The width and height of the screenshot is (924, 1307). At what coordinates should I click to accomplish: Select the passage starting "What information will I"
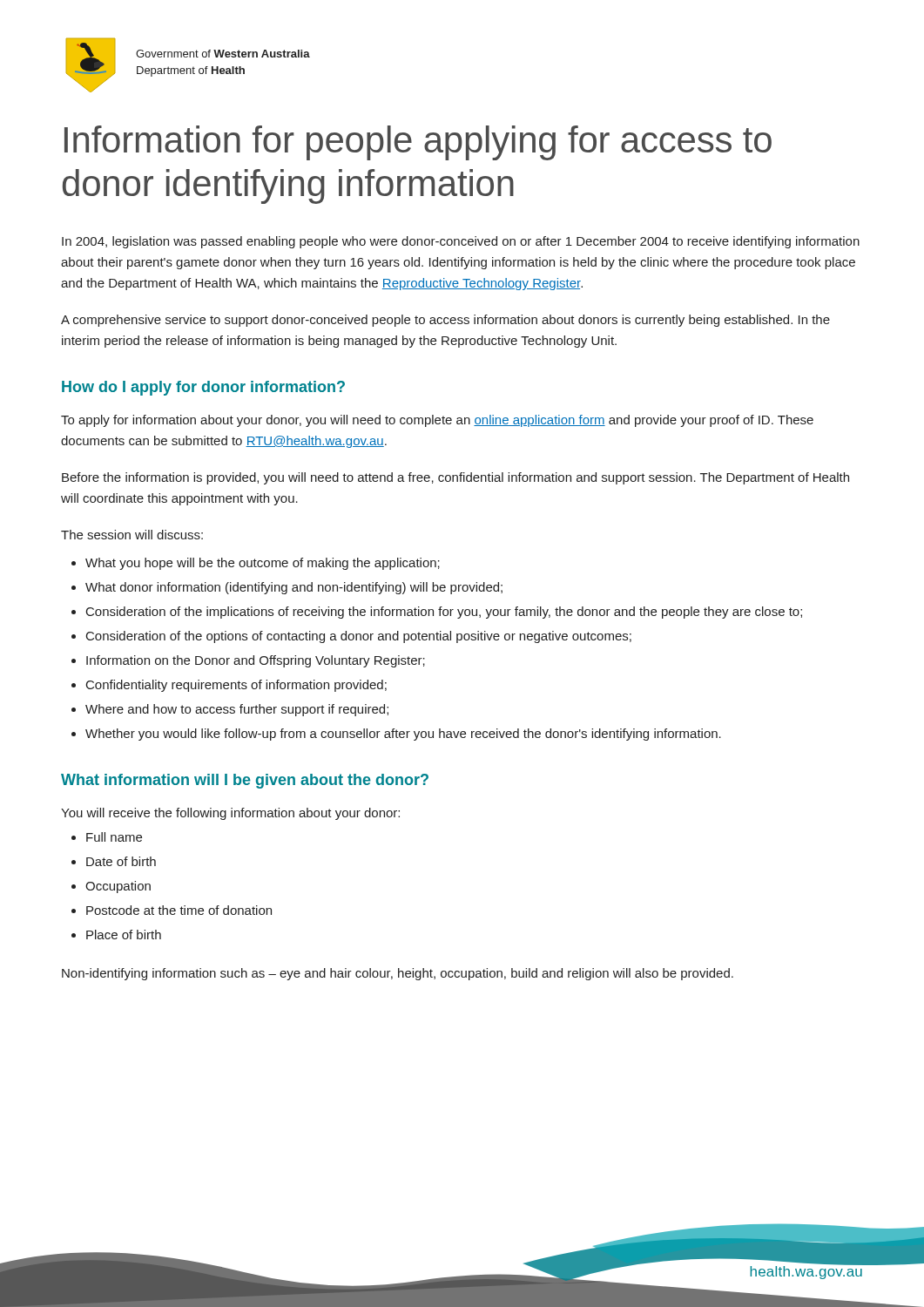[x=245, y=780]
